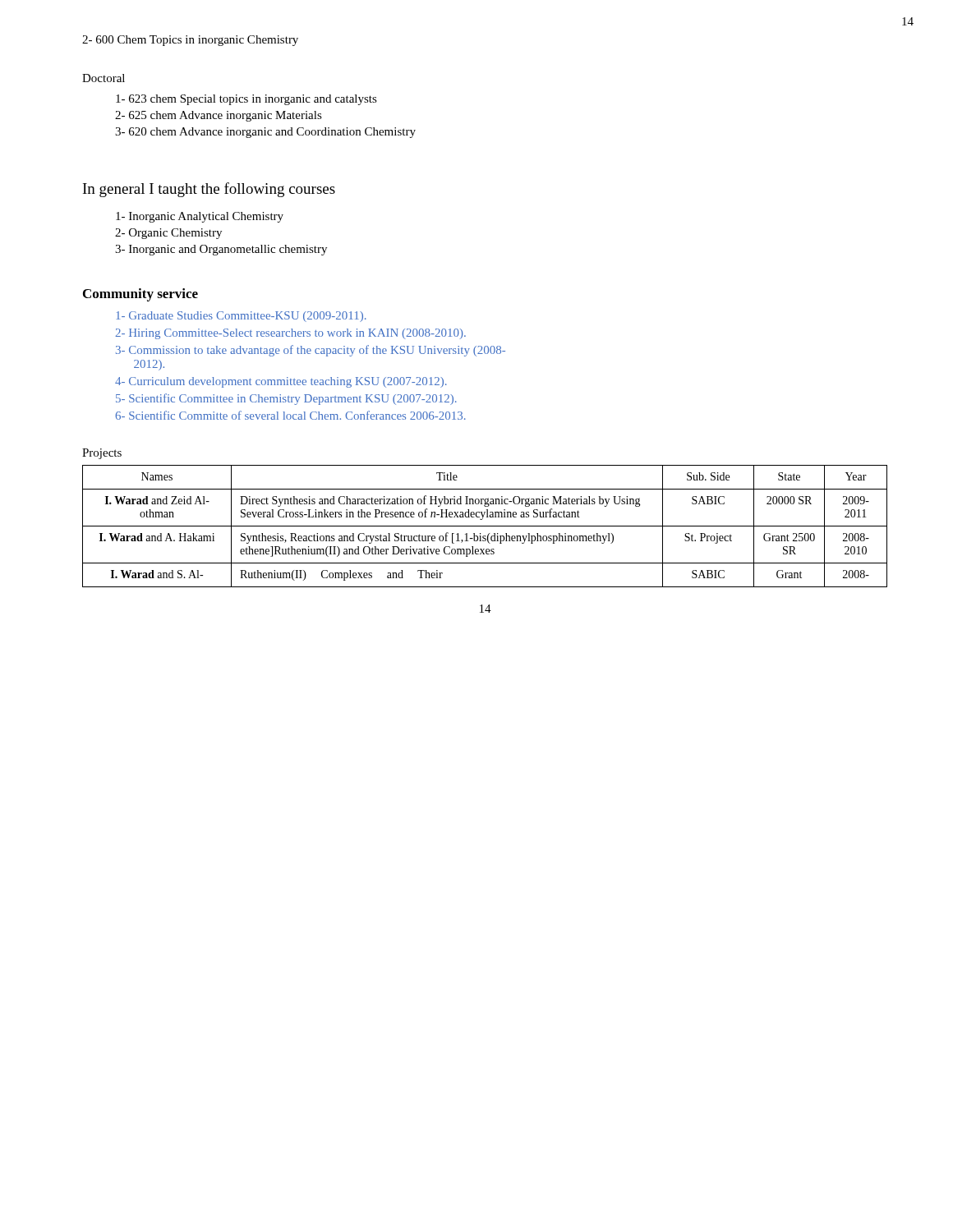Click on the list item with the text "4- Curriculum development committee teaching"

pyautogui.click(x=281, y=381)
